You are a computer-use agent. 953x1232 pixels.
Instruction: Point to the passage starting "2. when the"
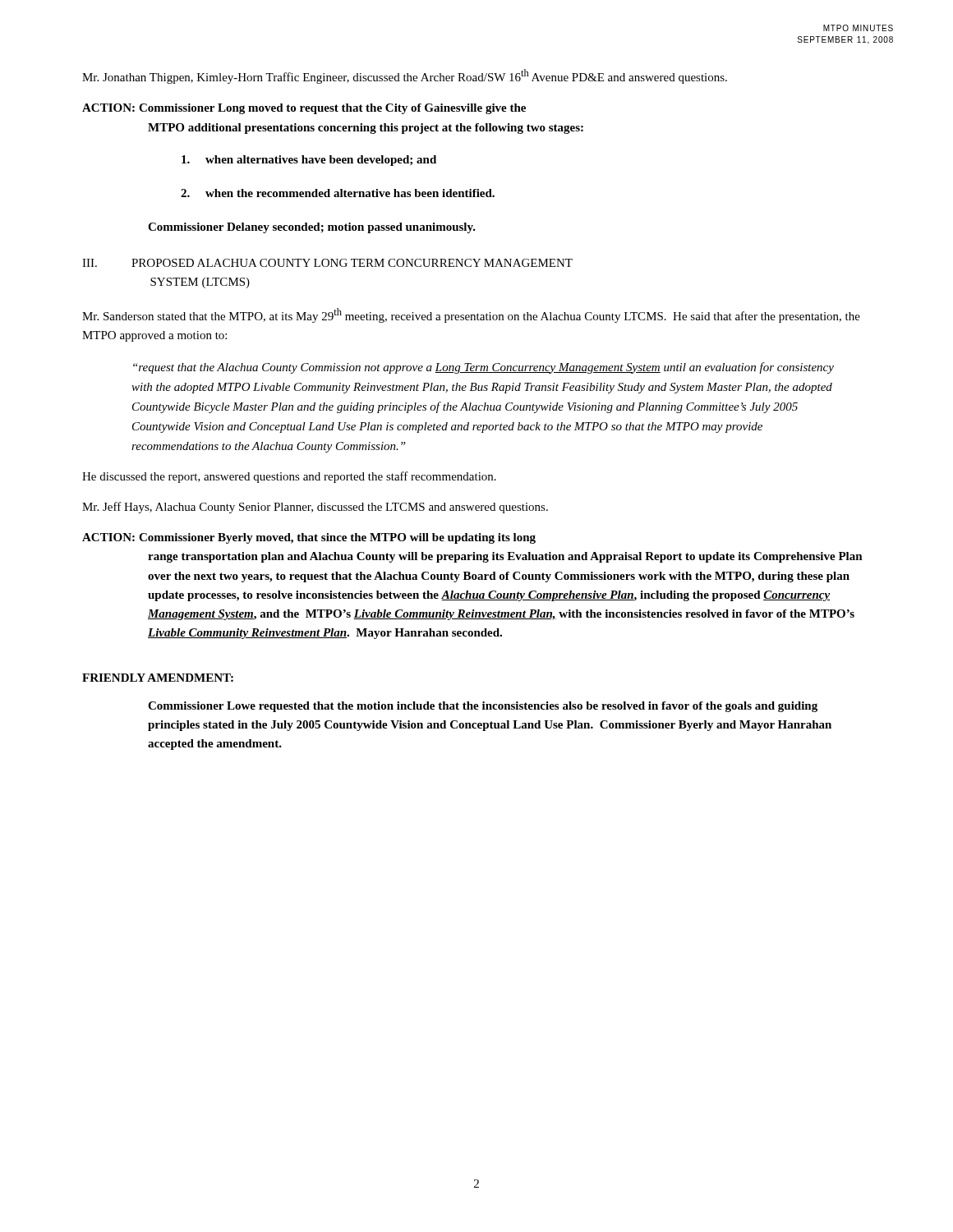click(338, 193)
